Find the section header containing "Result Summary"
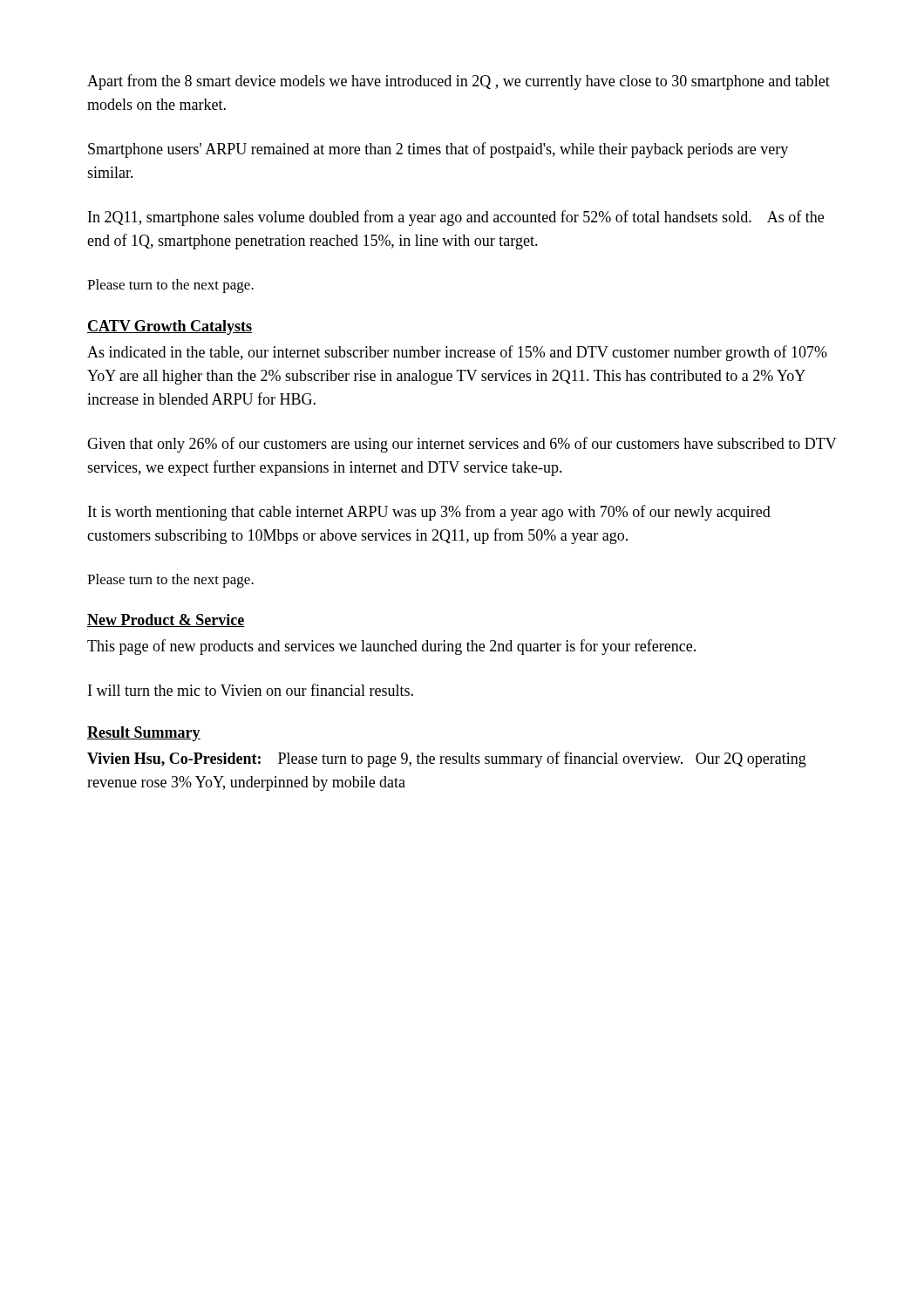The width and height of the screenshot is (924, 1308). point(144,732)
